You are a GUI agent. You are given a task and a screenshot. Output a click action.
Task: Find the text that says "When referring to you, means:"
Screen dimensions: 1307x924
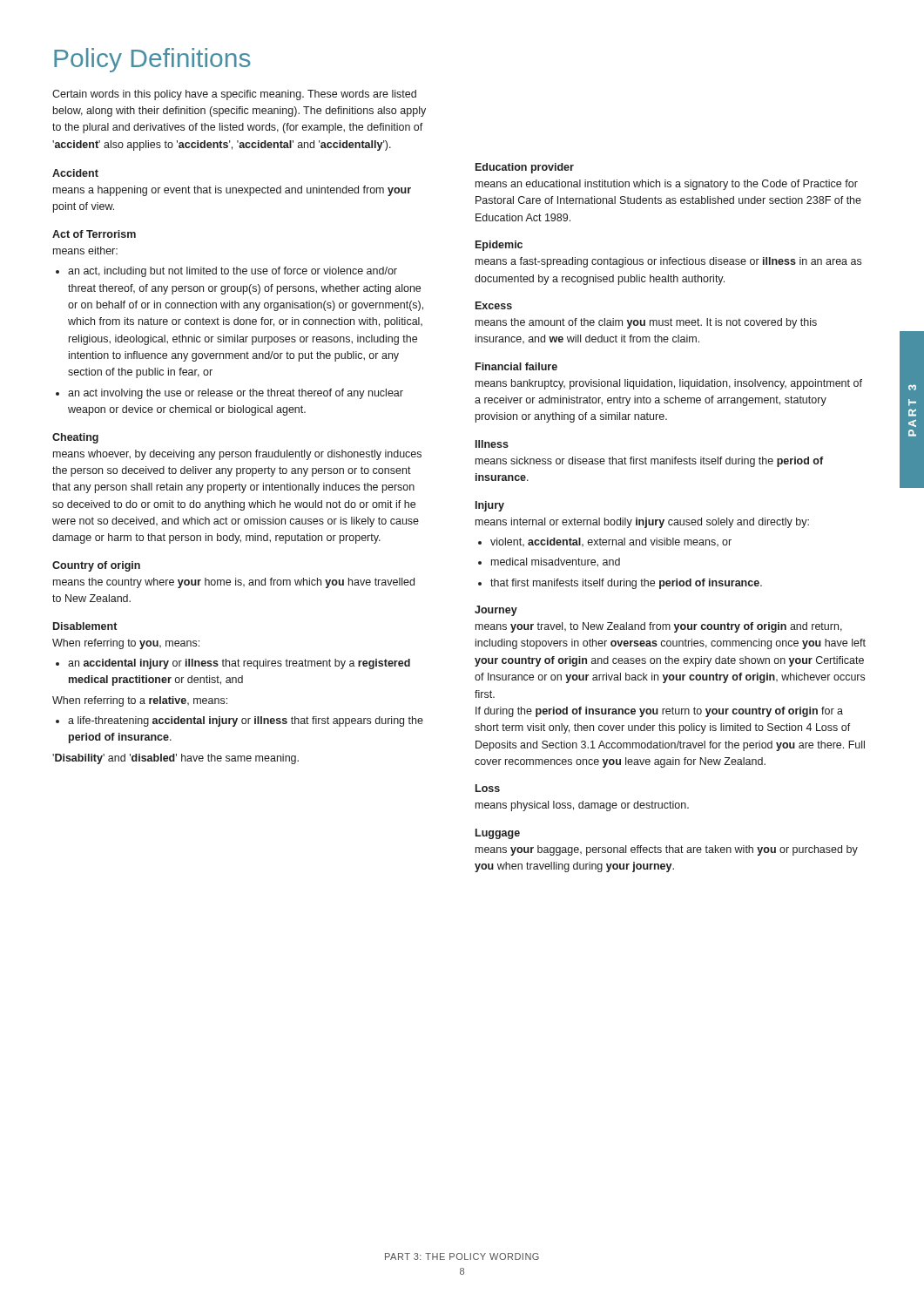126,644
